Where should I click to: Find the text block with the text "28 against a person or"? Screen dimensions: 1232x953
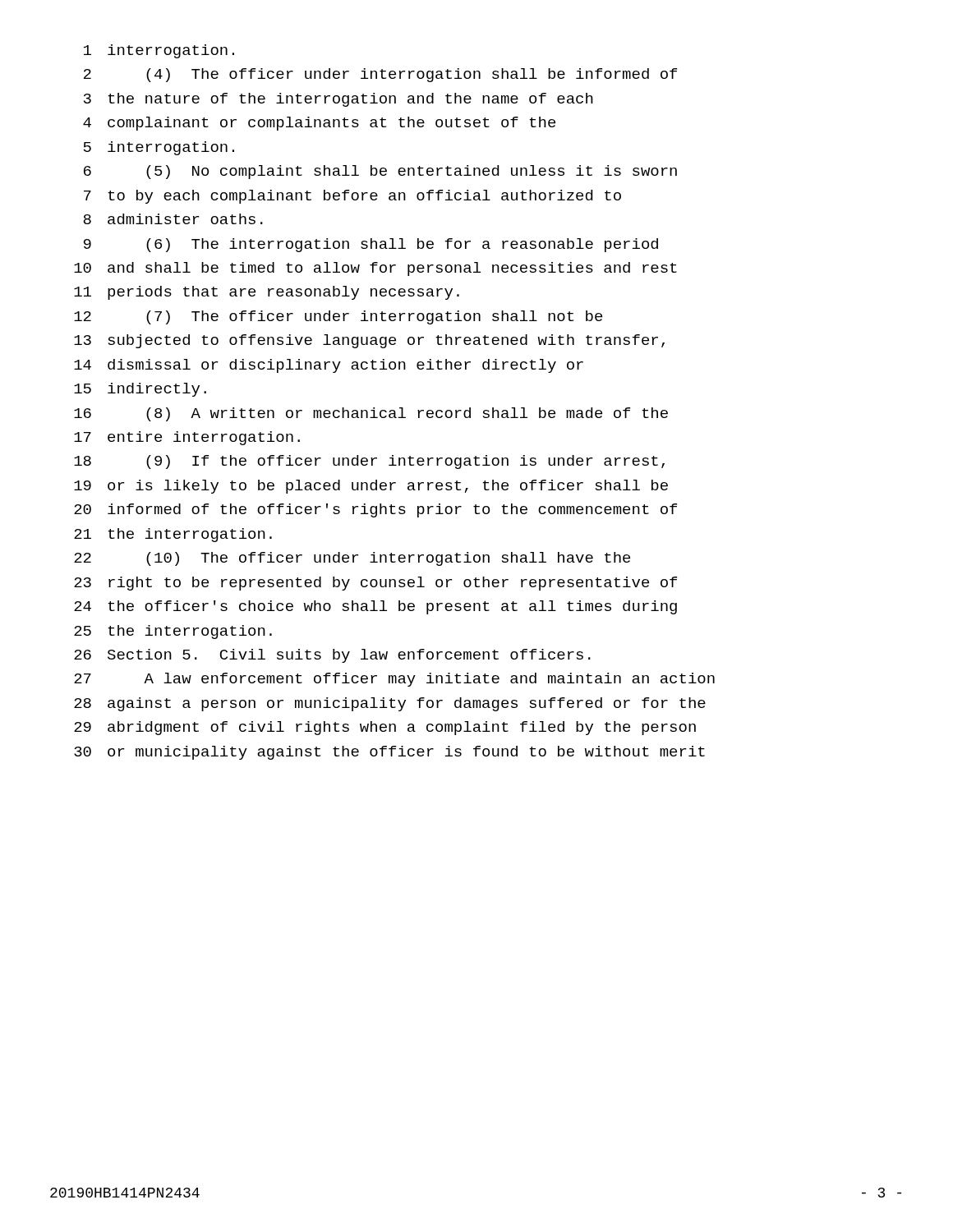476,704
